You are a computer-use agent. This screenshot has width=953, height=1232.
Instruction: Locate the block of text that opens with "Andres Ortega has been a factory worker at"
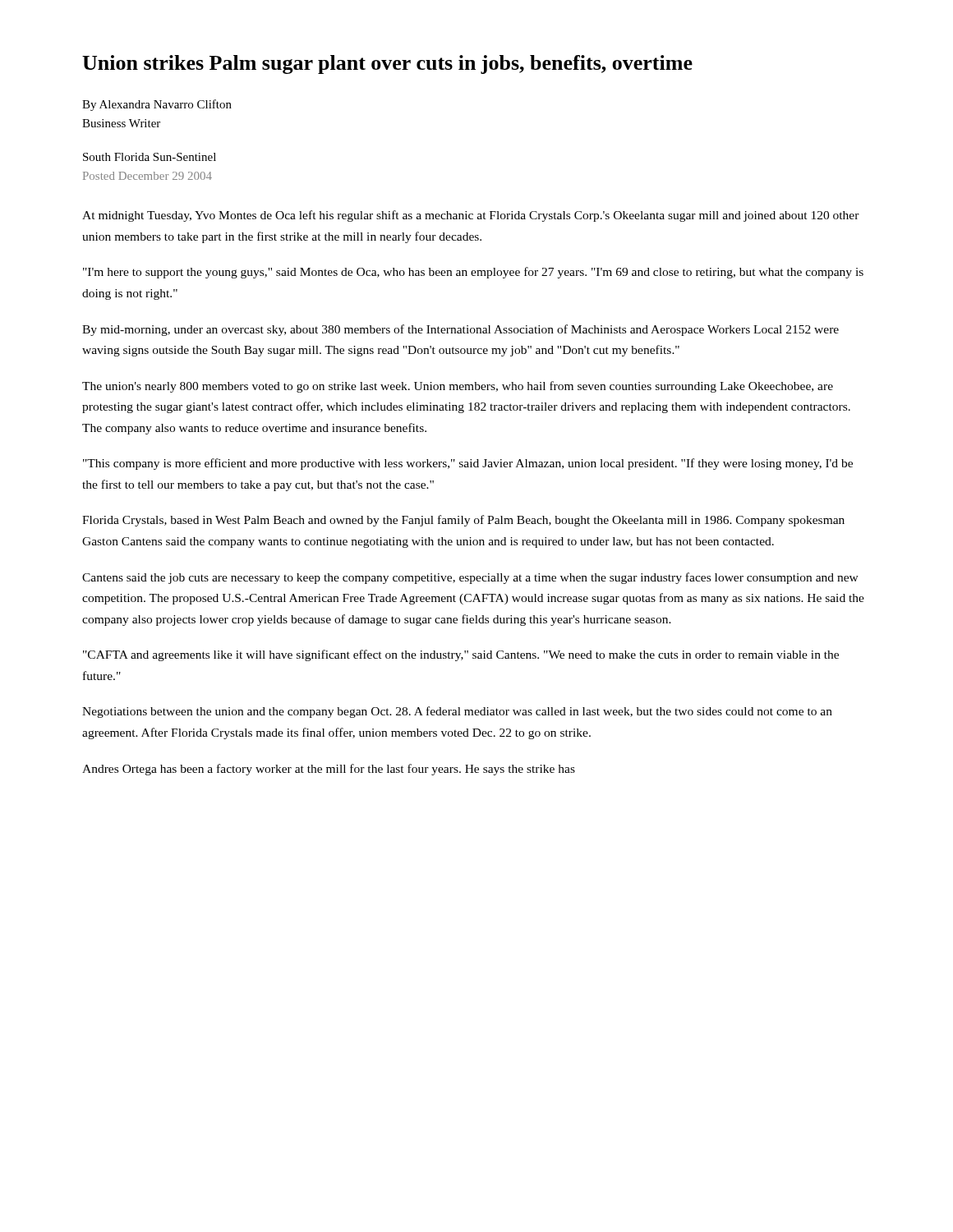(329, 768)
